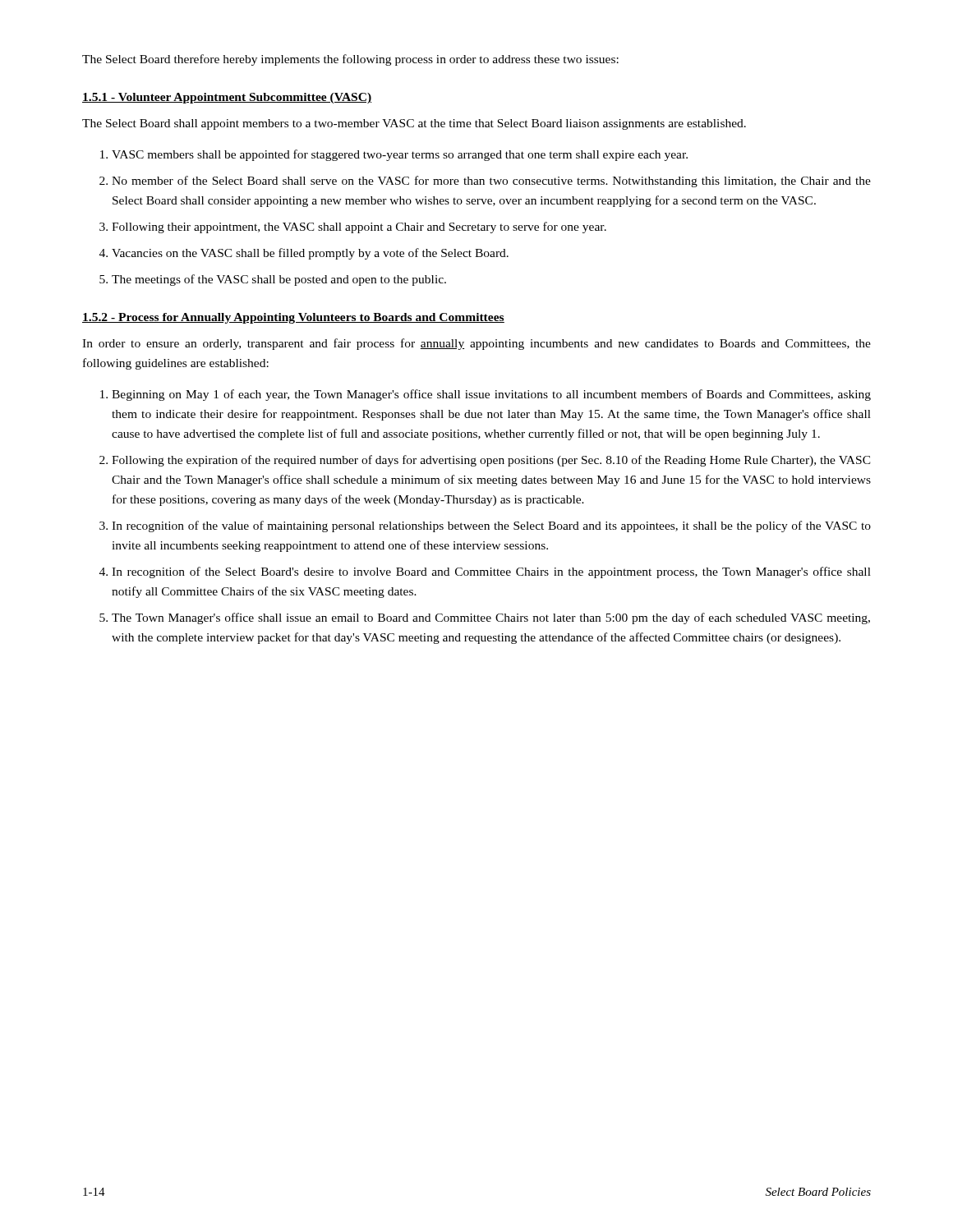Screen dimensions: 1232x953
Task: Navigate to the passage starting "Vacancies on the VASC"
Action: pyautogui.click(x=310, y=253)
